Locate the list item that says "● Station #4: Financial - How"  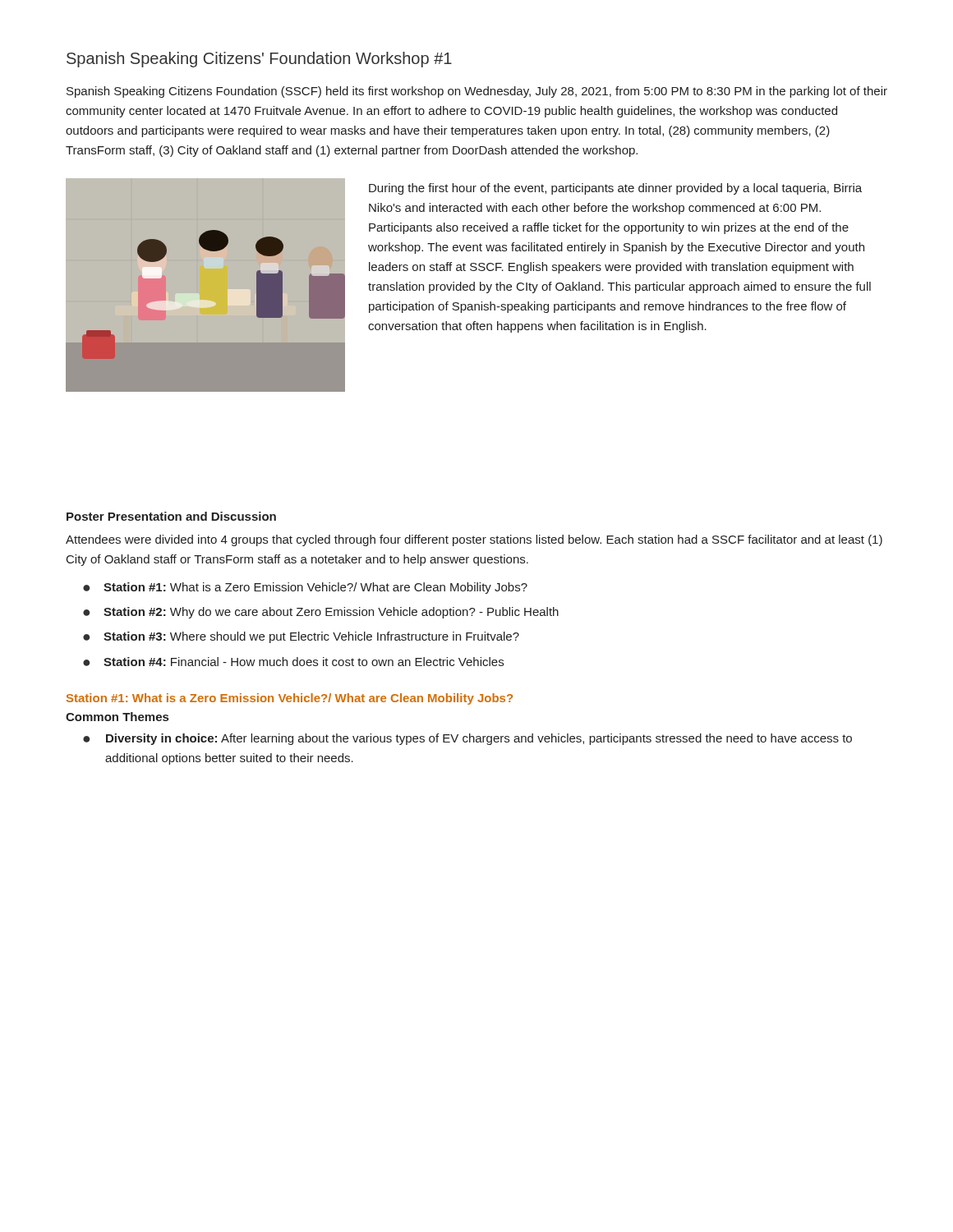485,662
